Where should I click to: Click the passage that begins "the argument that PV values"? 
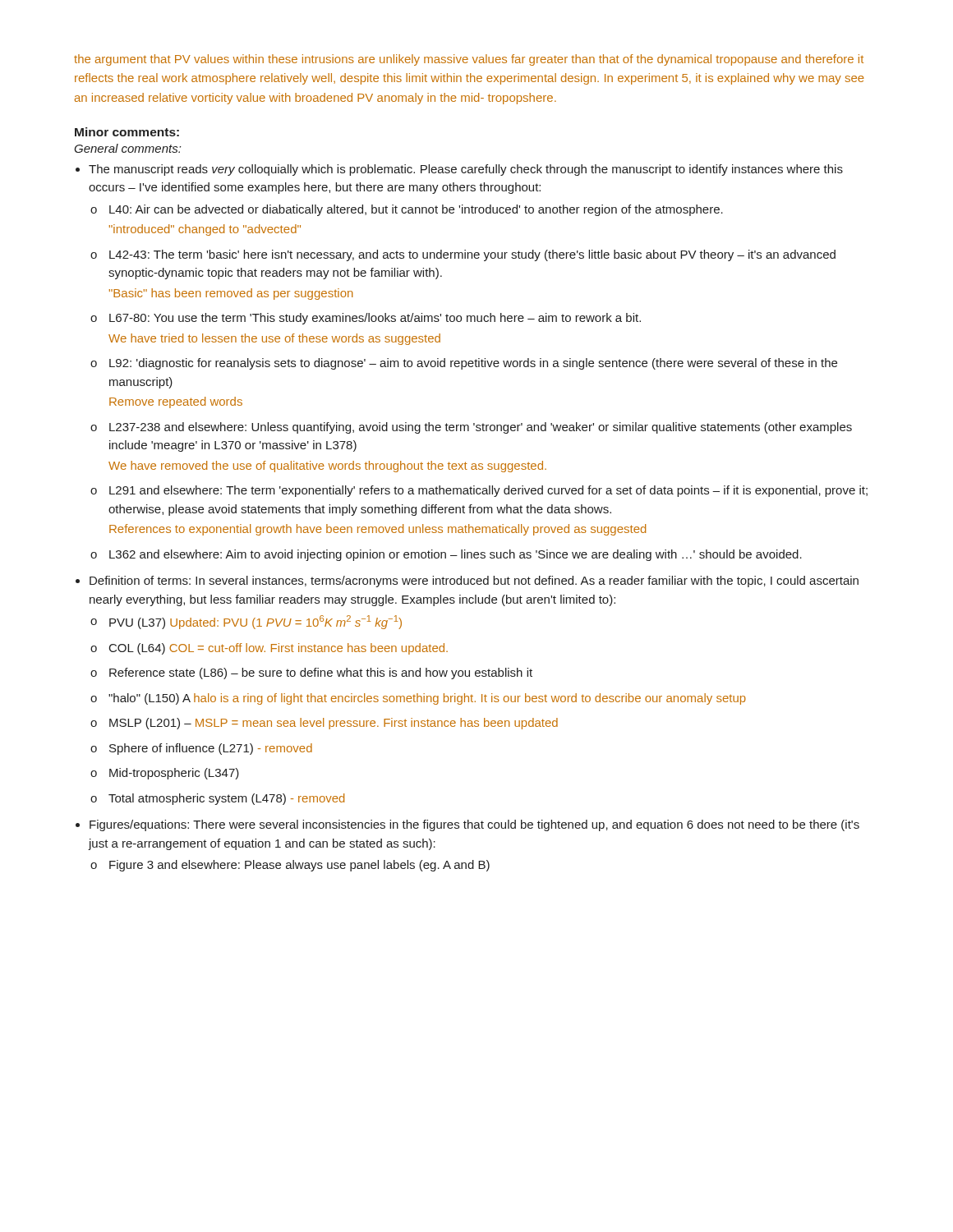click(x=469, y=78)
